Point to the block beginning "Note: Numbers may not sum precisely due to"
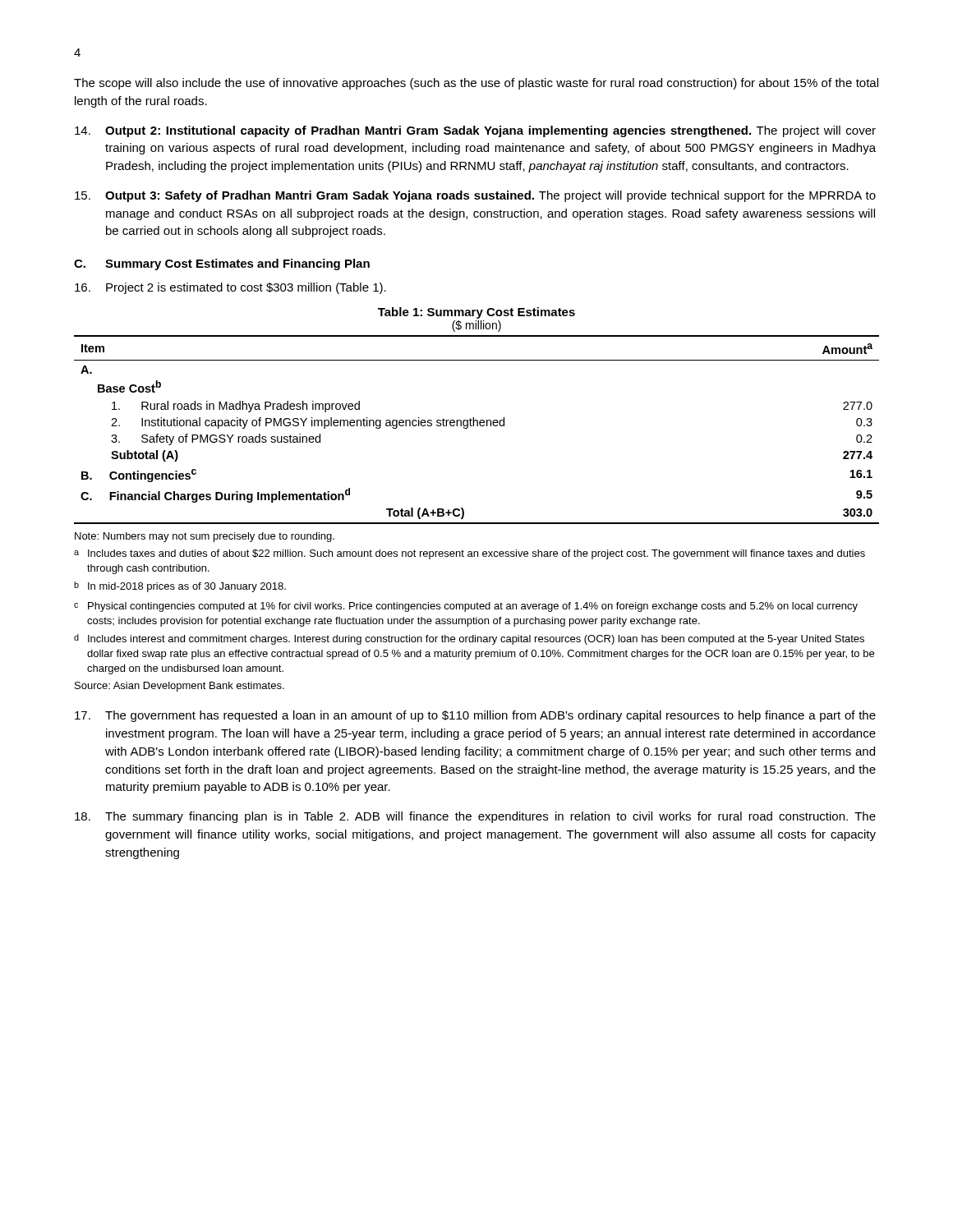Viewport: 953px width, 1232px height. pos(476,611)
